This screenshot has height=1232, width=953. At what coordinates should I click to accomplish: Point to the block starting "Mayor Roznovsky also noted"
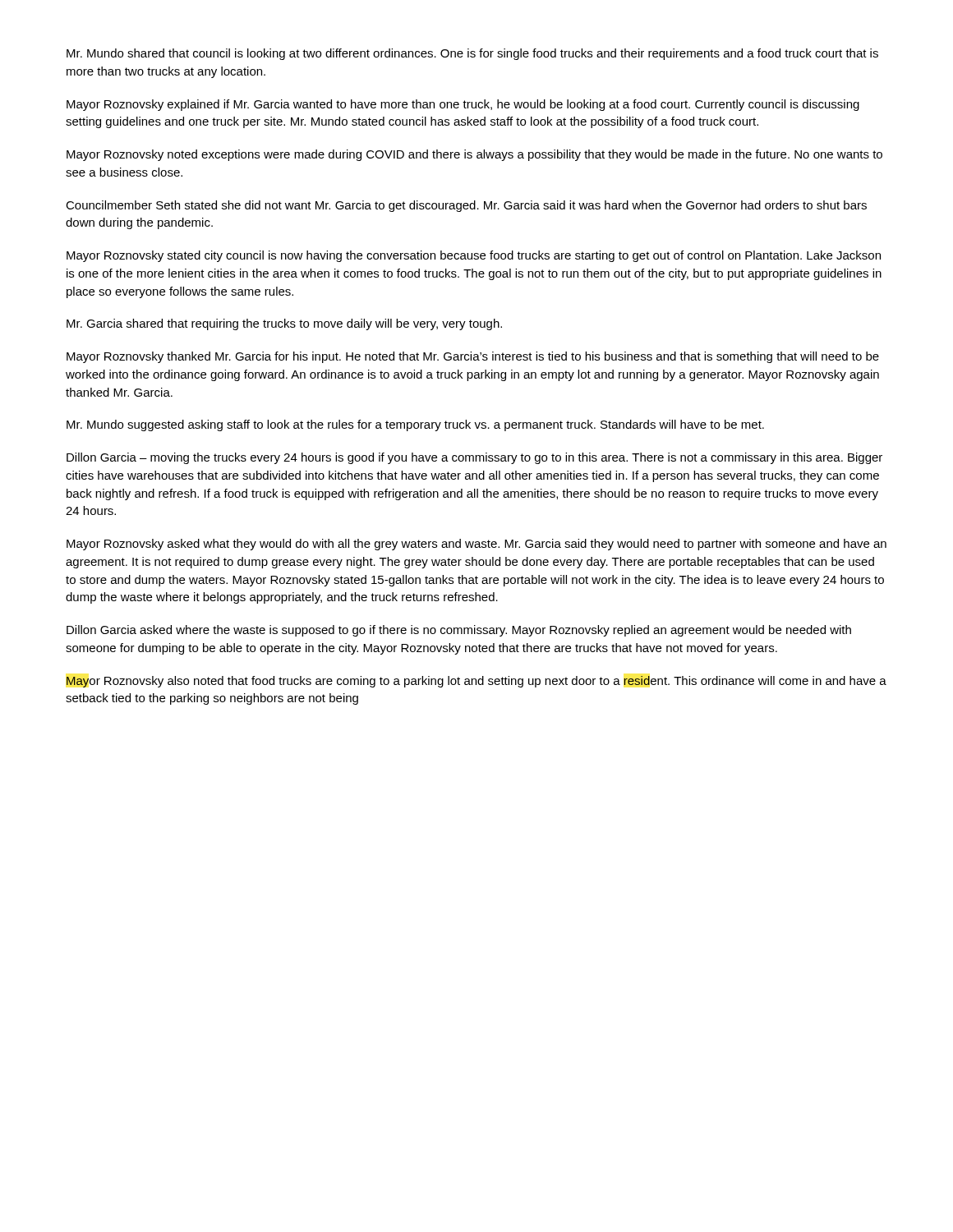coord(476,689)
